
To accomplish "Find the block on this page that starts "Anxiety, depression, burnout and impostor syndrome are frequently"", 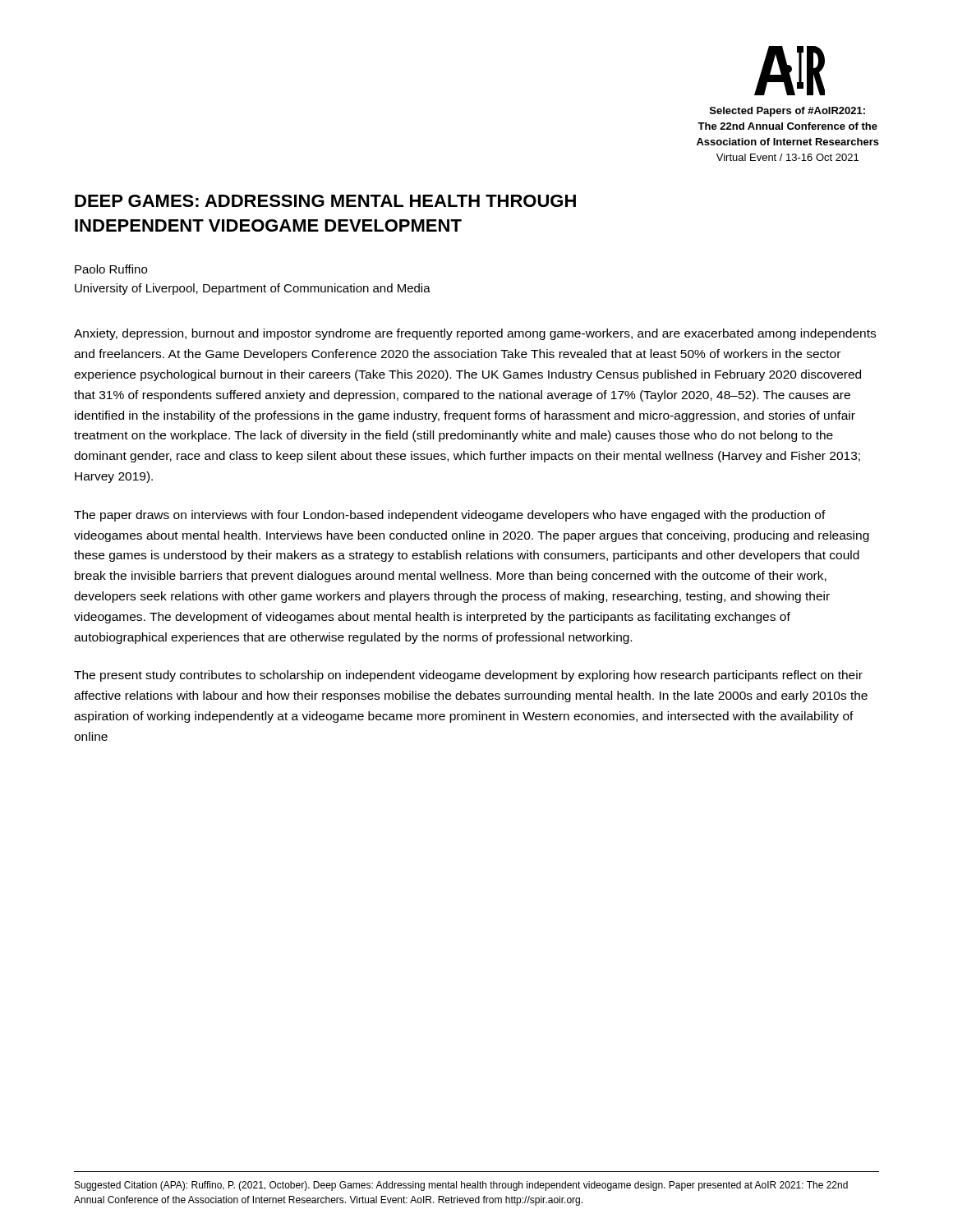I will click(476, 405).
